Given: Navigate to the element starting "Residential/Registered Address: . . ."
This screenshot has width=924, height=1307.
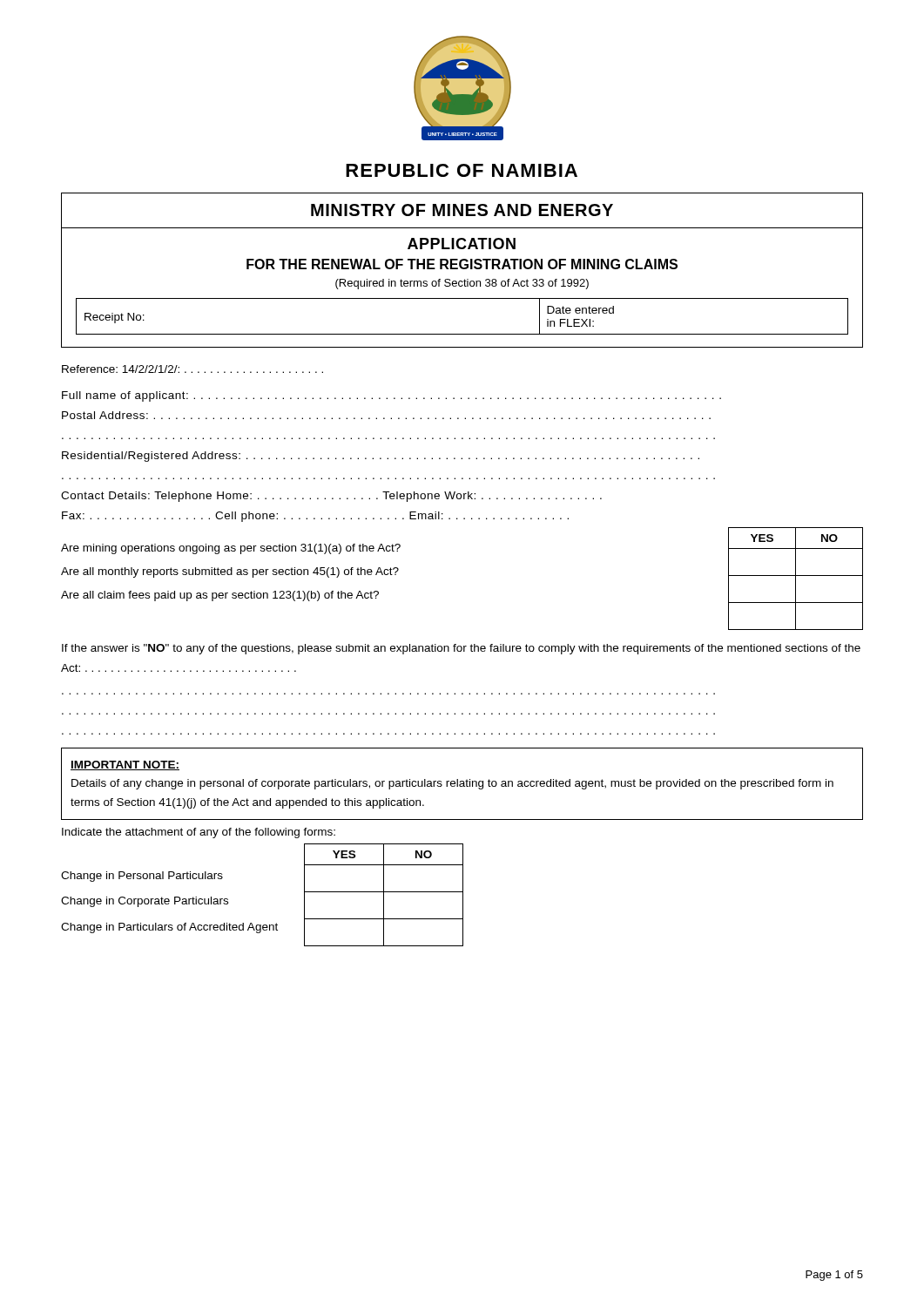Looking at the screenshot, I should point(381,455).
